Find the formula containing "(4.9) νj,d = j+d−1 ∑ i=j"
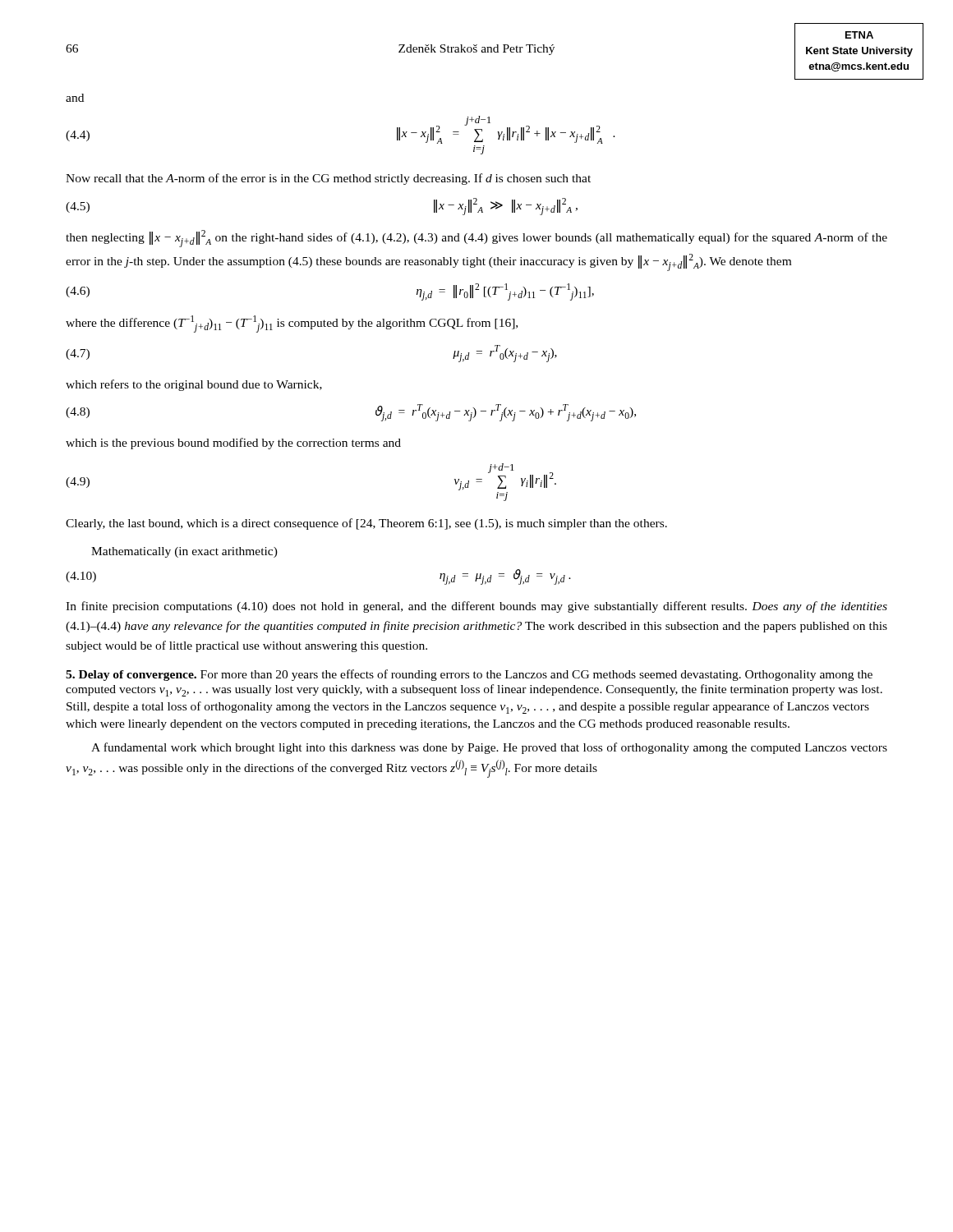This screenshot has height=1232, width=953. coord(476,481)
